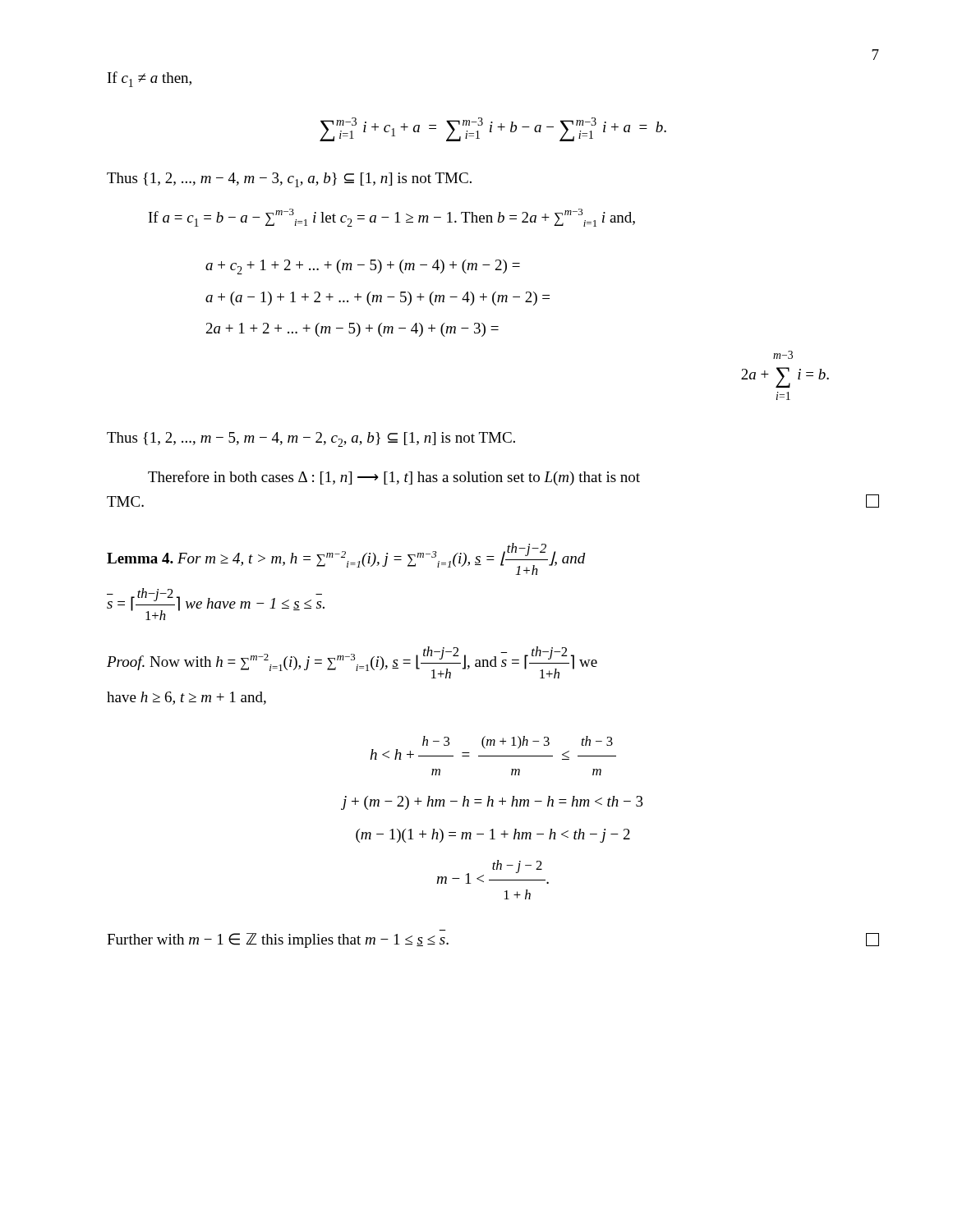The image size is (953, 1232).
Task: Locate the region starting "Further with m − 1 ∈"
Action: [272, 940]
